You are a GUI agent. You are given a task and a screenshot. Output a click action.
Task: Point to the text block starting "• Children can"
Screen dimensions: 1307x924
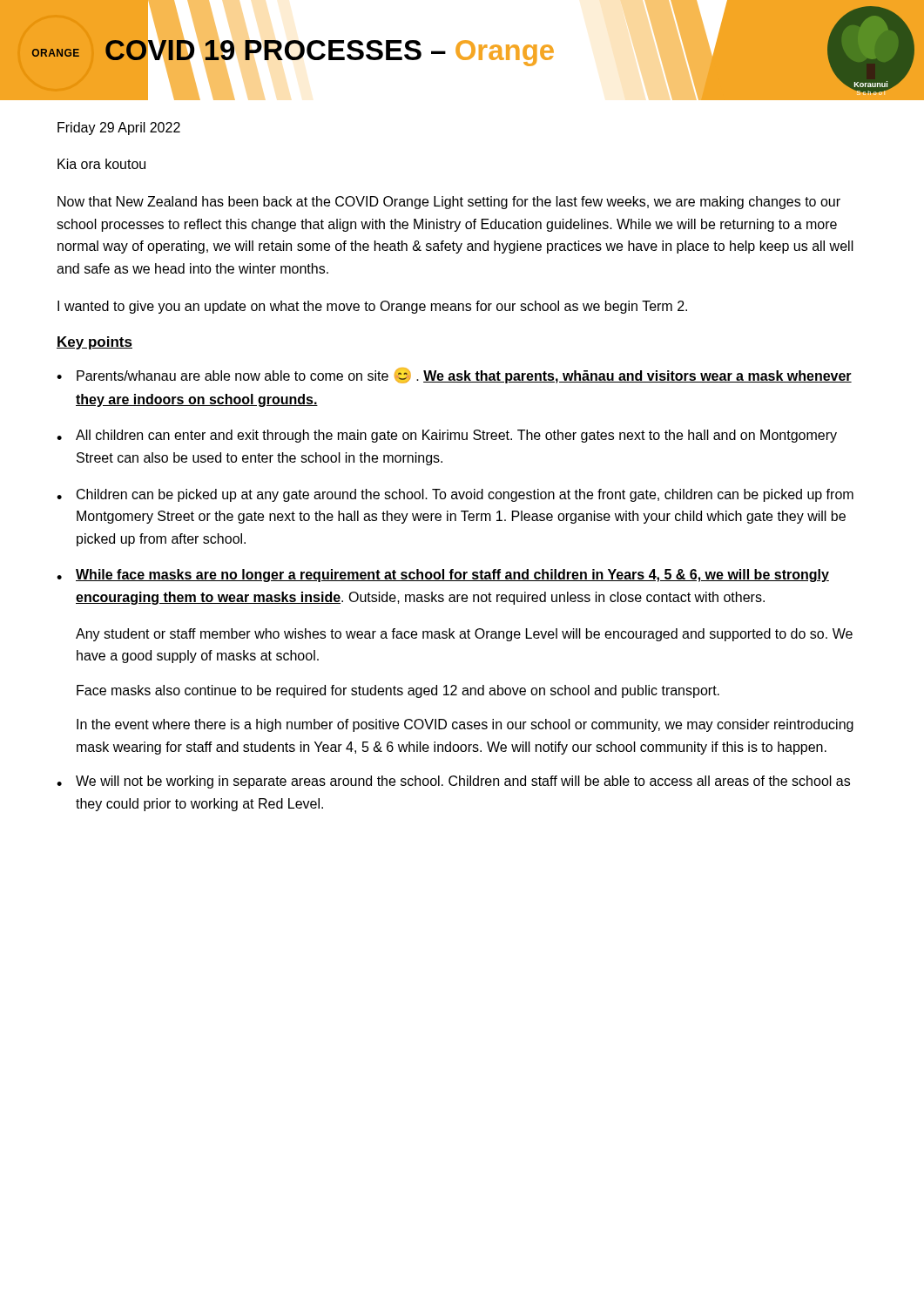462,517
